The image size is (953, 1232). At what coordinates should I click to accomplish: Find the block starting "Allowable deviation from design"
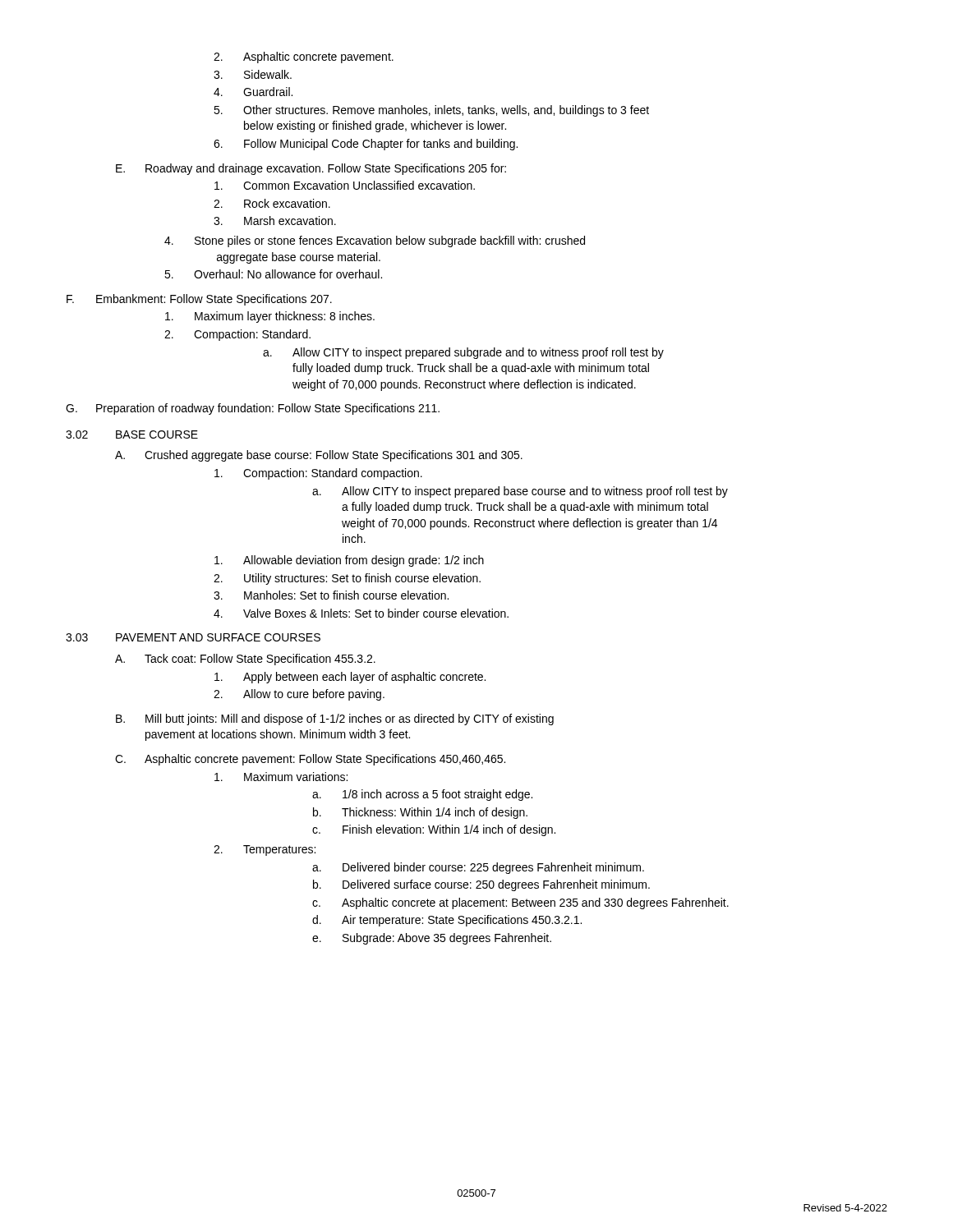point(349,561)
